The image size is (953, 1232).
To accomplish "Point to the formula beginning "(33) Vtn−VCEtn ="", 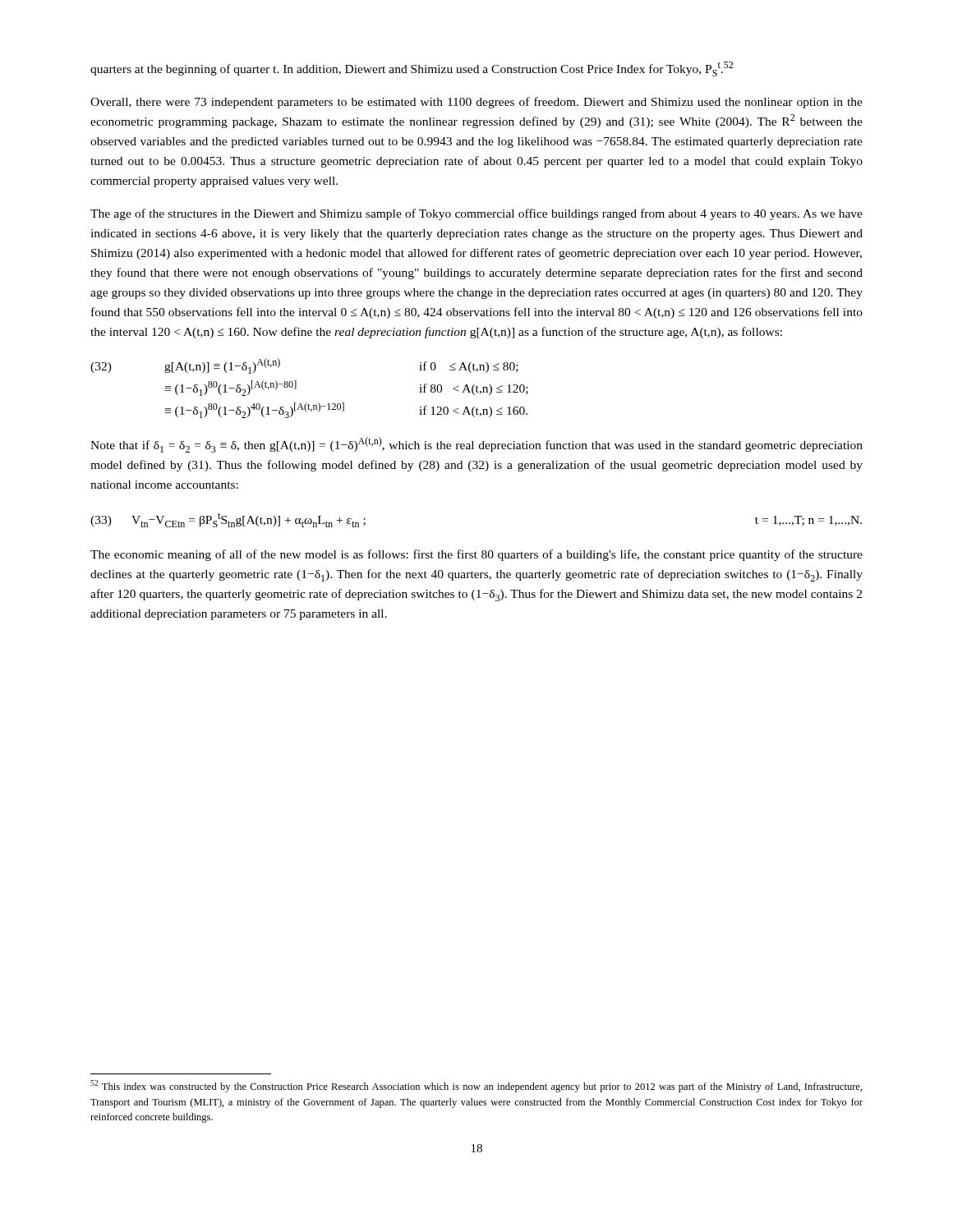I will (251, 519).
